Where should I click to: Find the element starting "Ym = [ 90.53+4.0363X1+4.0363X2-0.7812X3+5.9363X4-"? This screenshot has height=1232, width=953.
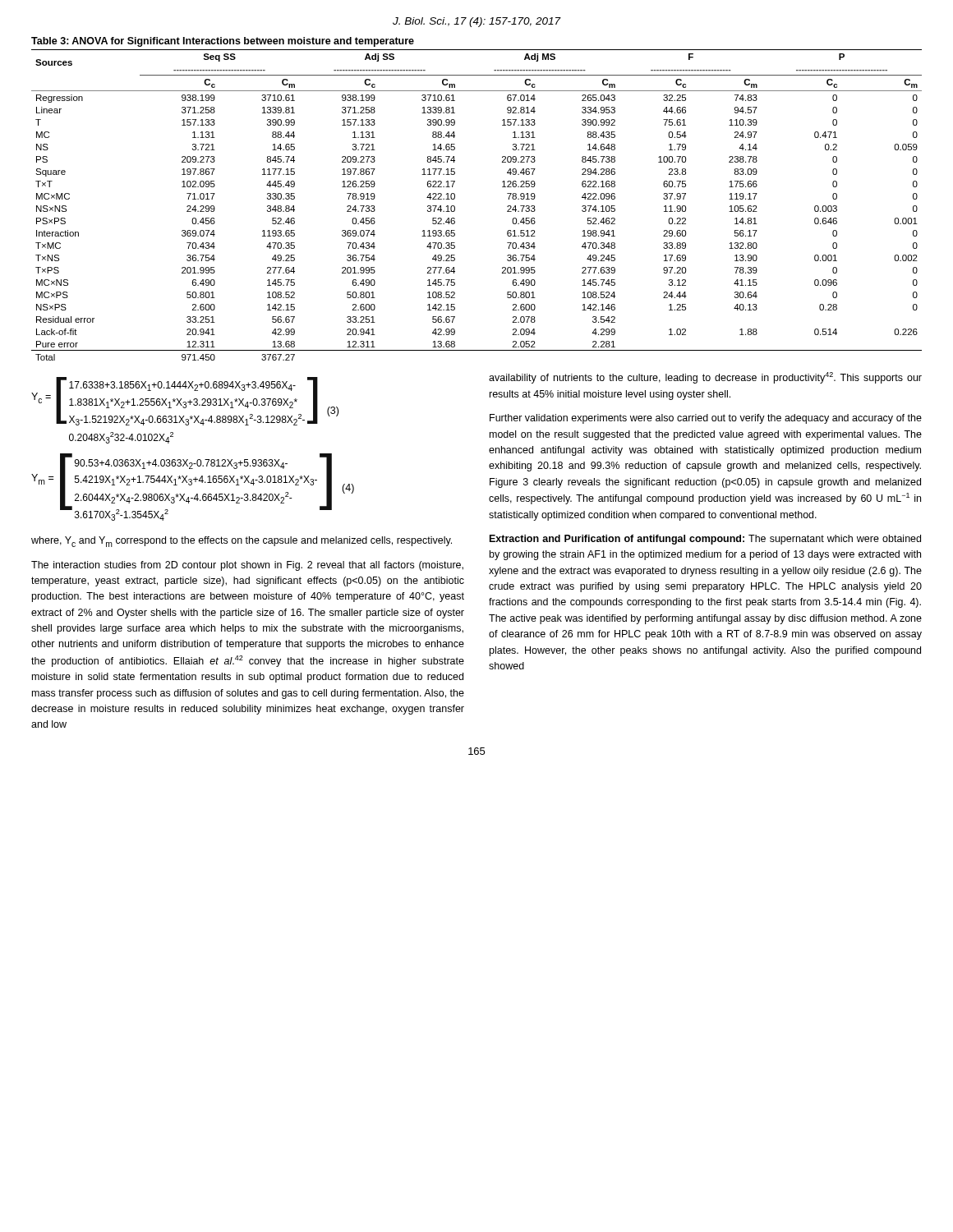[248, 488]
